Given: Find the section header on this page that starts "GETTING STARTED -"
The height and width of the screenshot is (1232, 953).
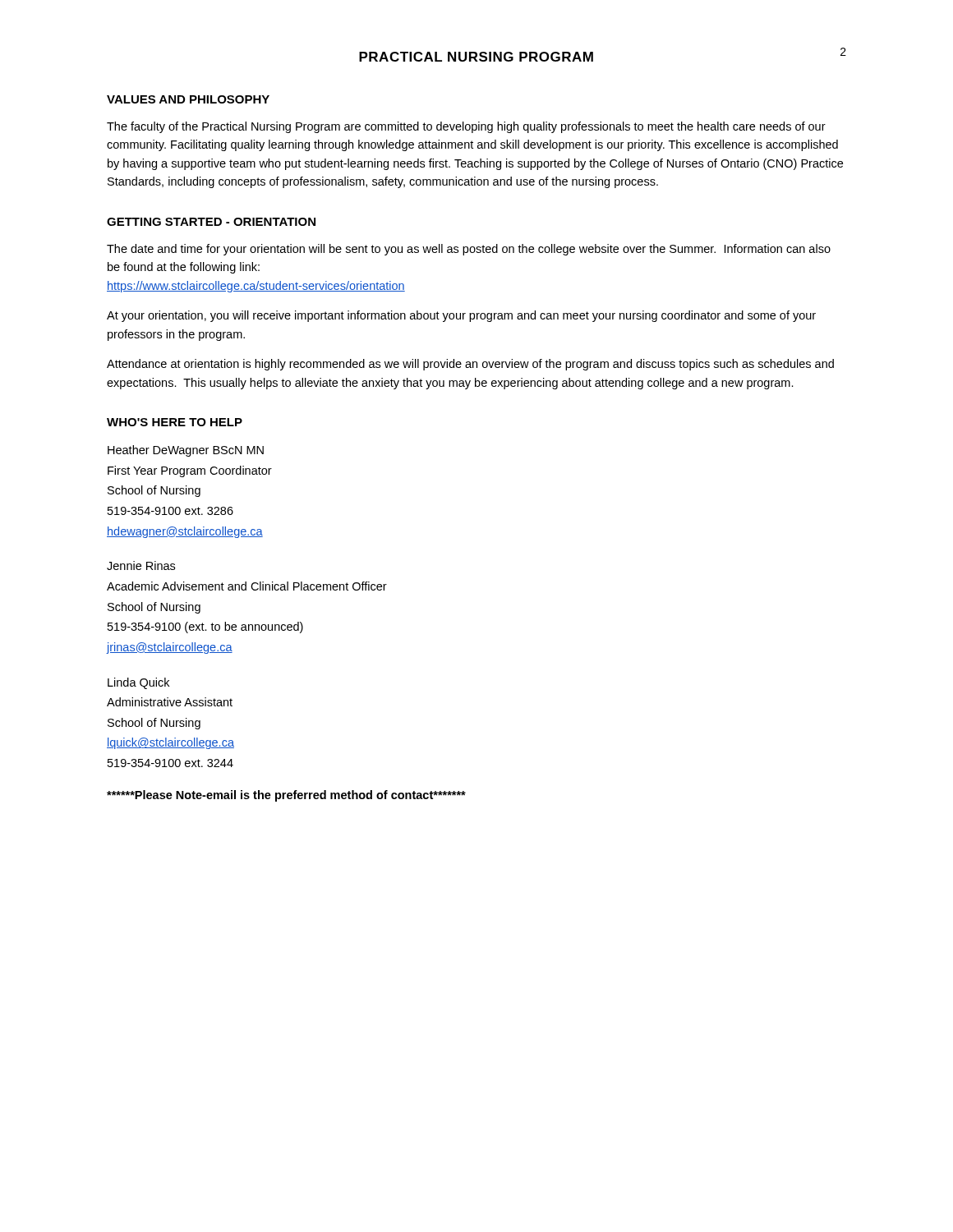Looking at the screenshot, I should click(x=212, y=221).
